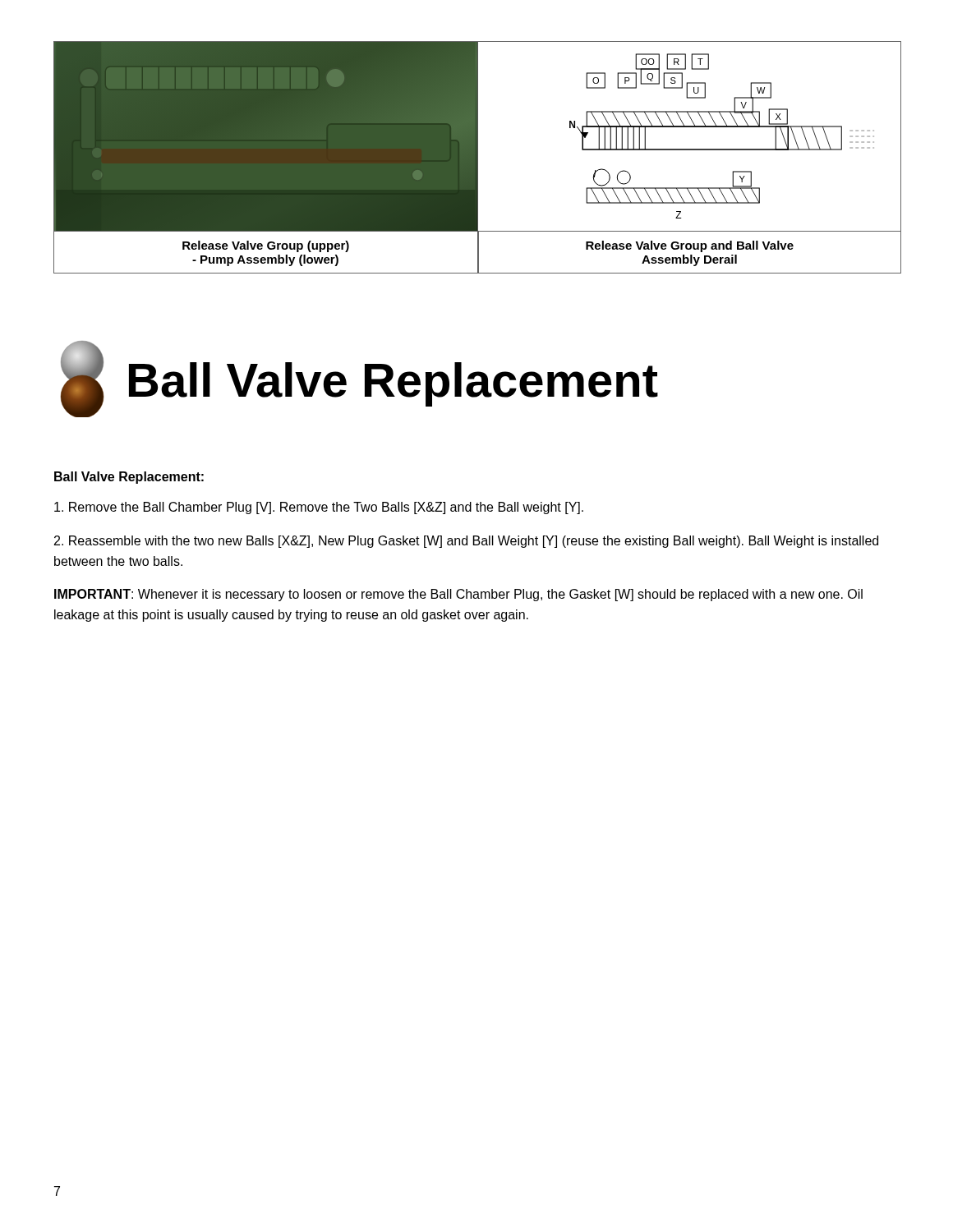Click on the list item containing "2. Reassemble with the two"
This screenshot has height=1232, width=953.
pos(466,551)
